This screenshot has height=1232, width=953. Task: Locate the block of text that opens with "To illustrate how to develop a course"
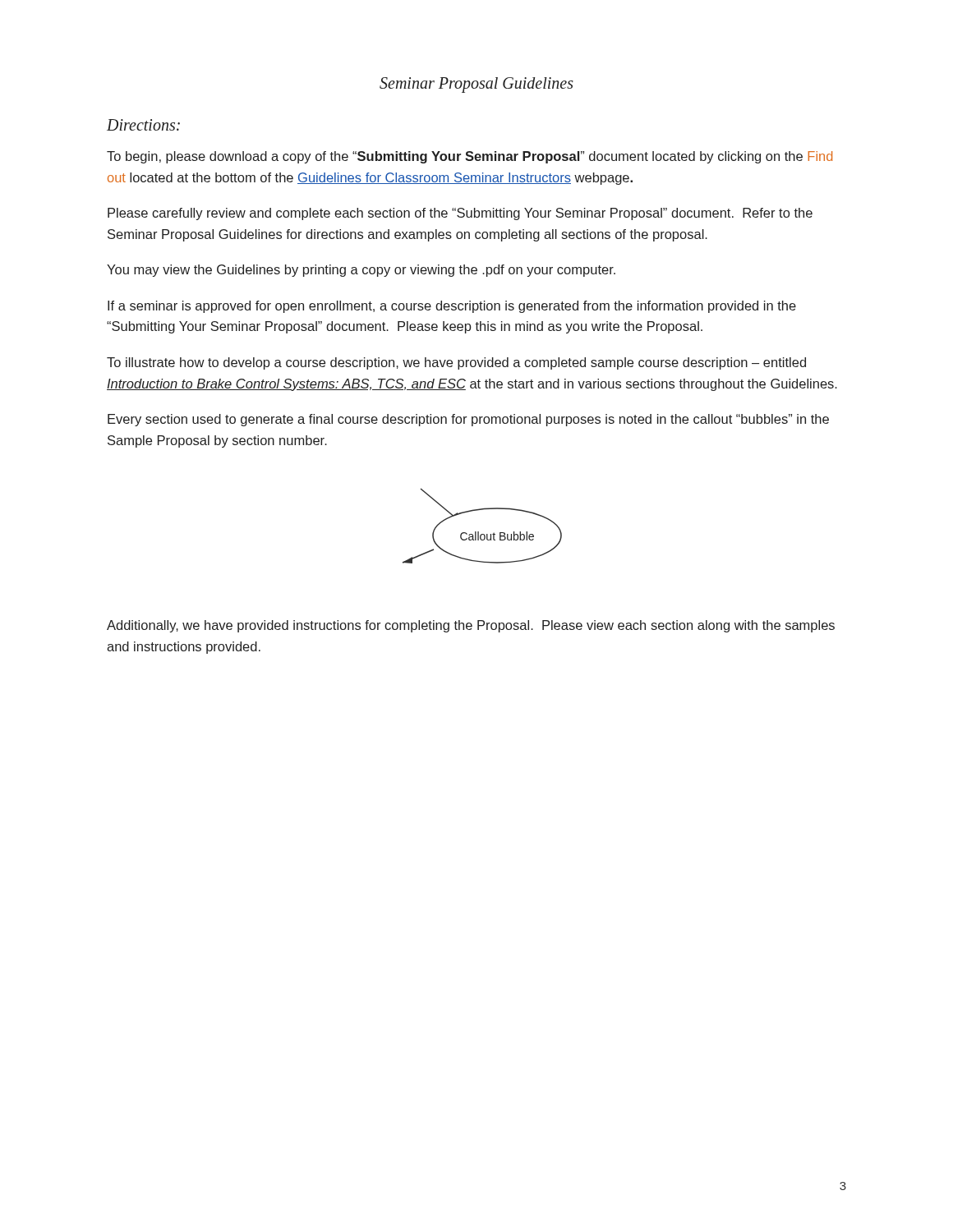(x=472, y=373)
